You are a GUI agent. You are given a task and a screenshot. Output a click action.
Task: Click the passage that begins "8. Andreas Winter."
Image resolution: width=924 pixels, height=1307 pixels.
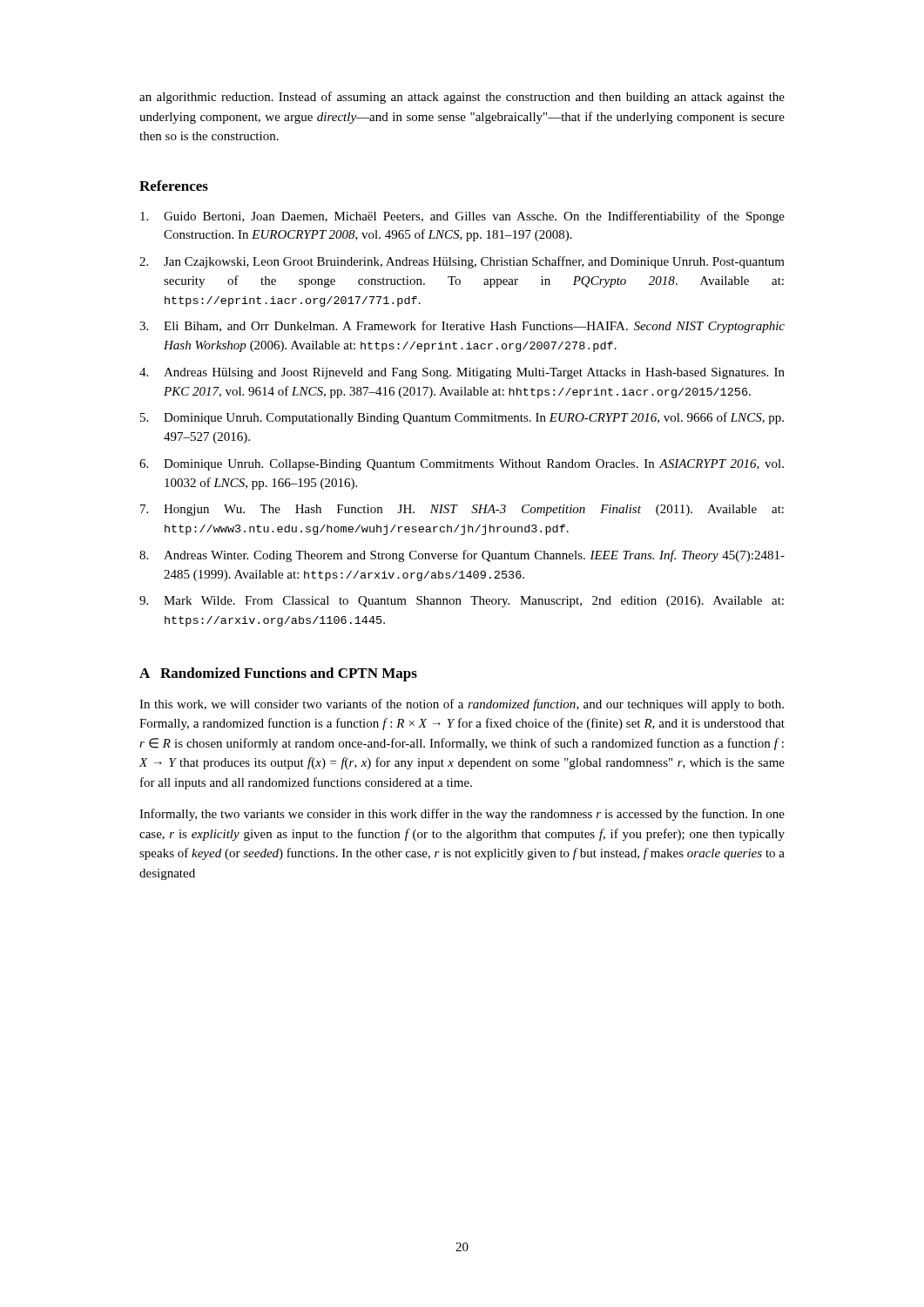(462, 565)
